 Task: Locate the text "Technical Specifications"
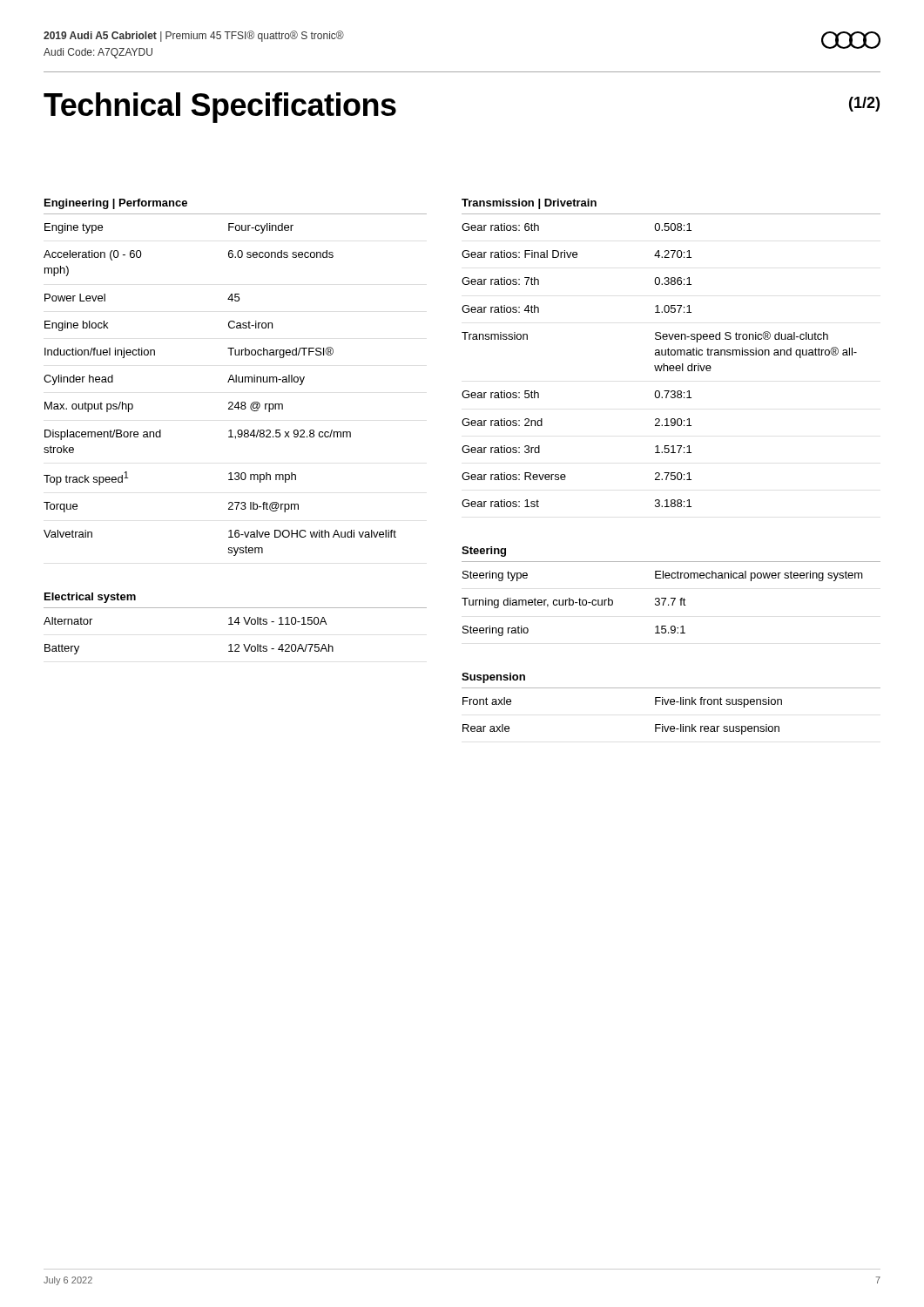[x=220, y=105]
